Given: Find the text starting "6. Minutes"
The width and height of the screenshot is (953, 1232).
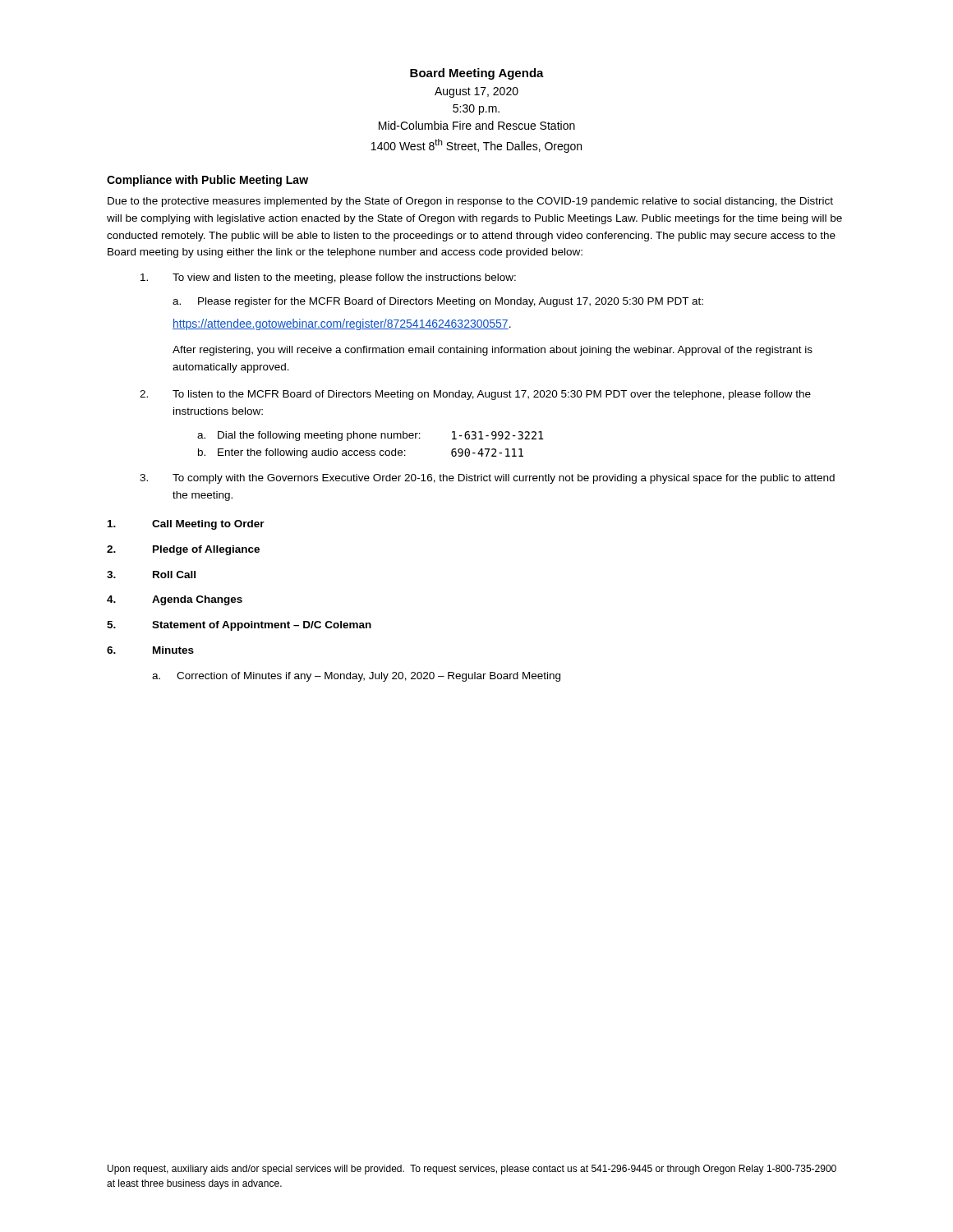Looking at the screenshot, I should pyautogui.click(x=150, y=650).
